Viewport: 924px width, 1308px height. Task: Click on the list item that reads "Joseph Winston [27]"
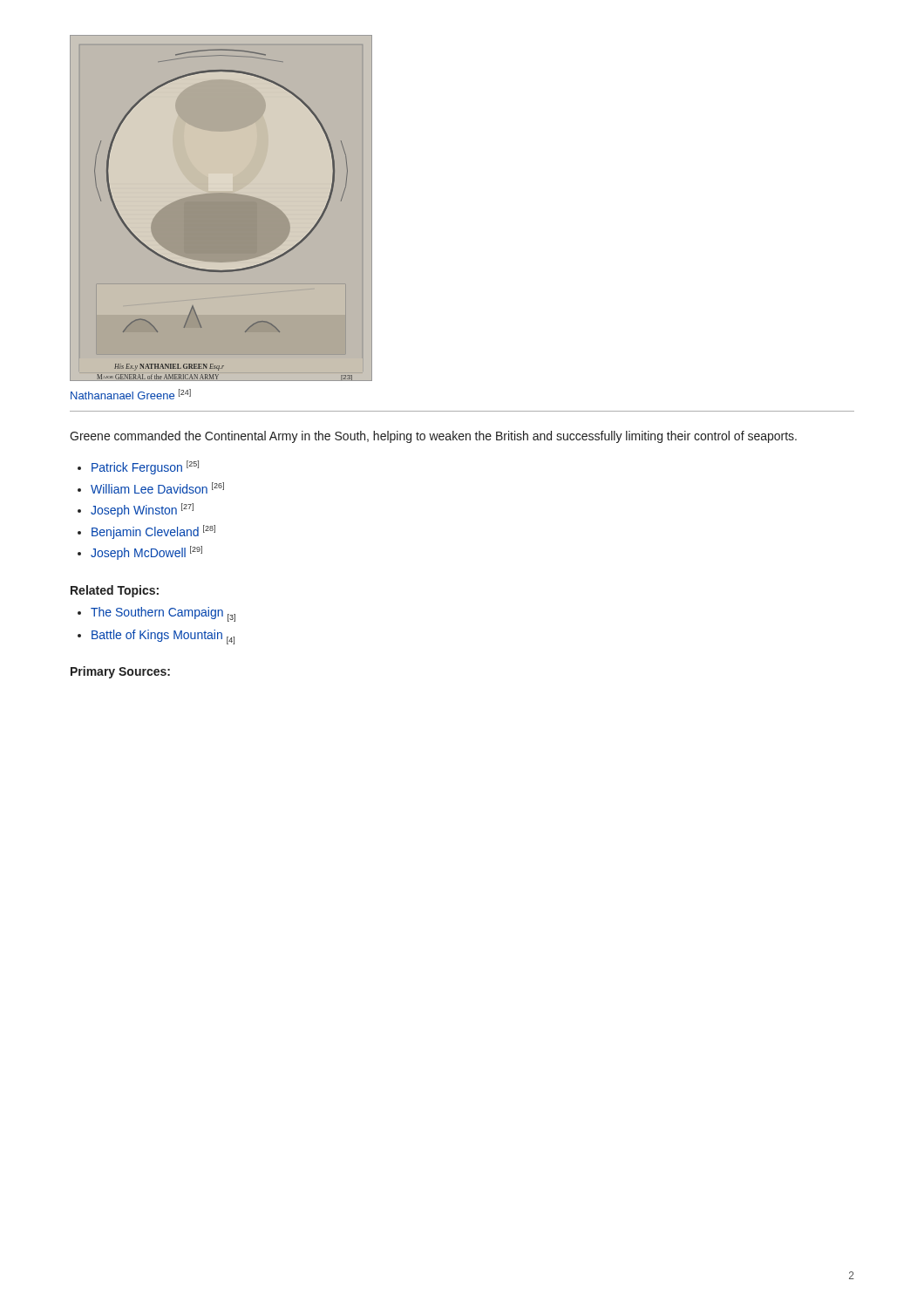pos(142,510)
